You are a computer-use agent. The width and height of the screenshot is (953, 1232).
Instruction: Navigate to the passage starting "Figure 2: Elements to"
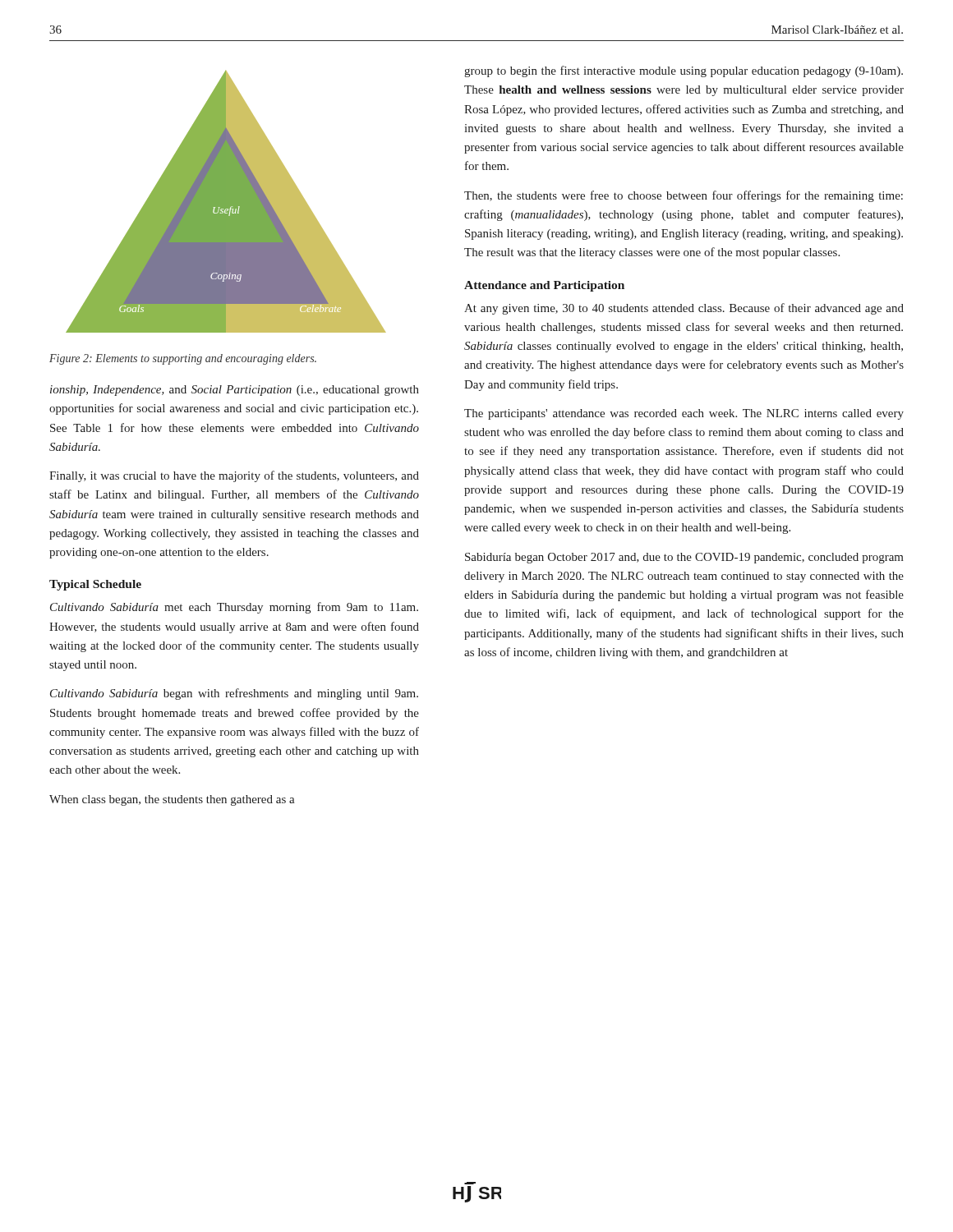[x=183, y=359]
